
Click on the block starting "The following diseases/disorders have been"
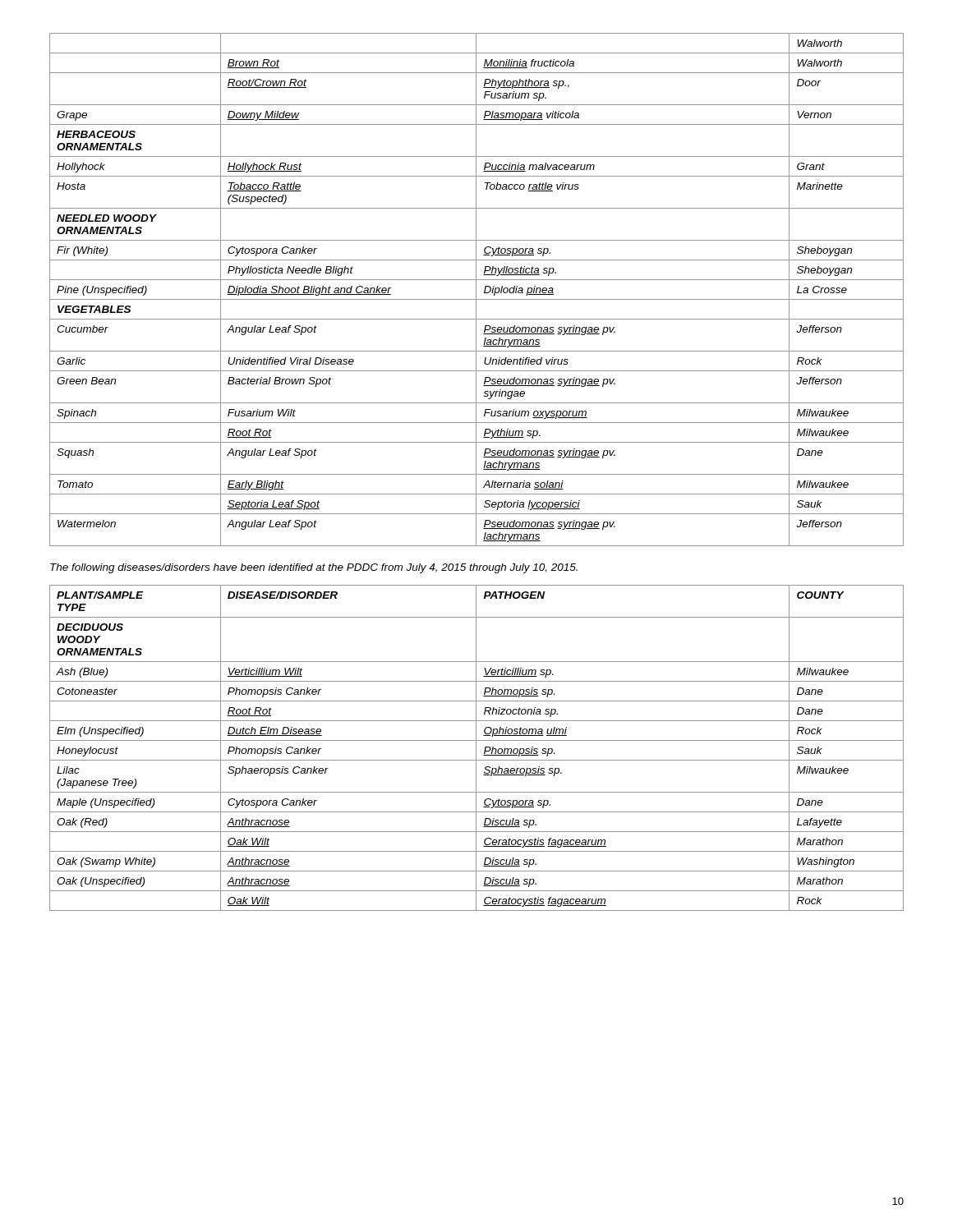314,567
